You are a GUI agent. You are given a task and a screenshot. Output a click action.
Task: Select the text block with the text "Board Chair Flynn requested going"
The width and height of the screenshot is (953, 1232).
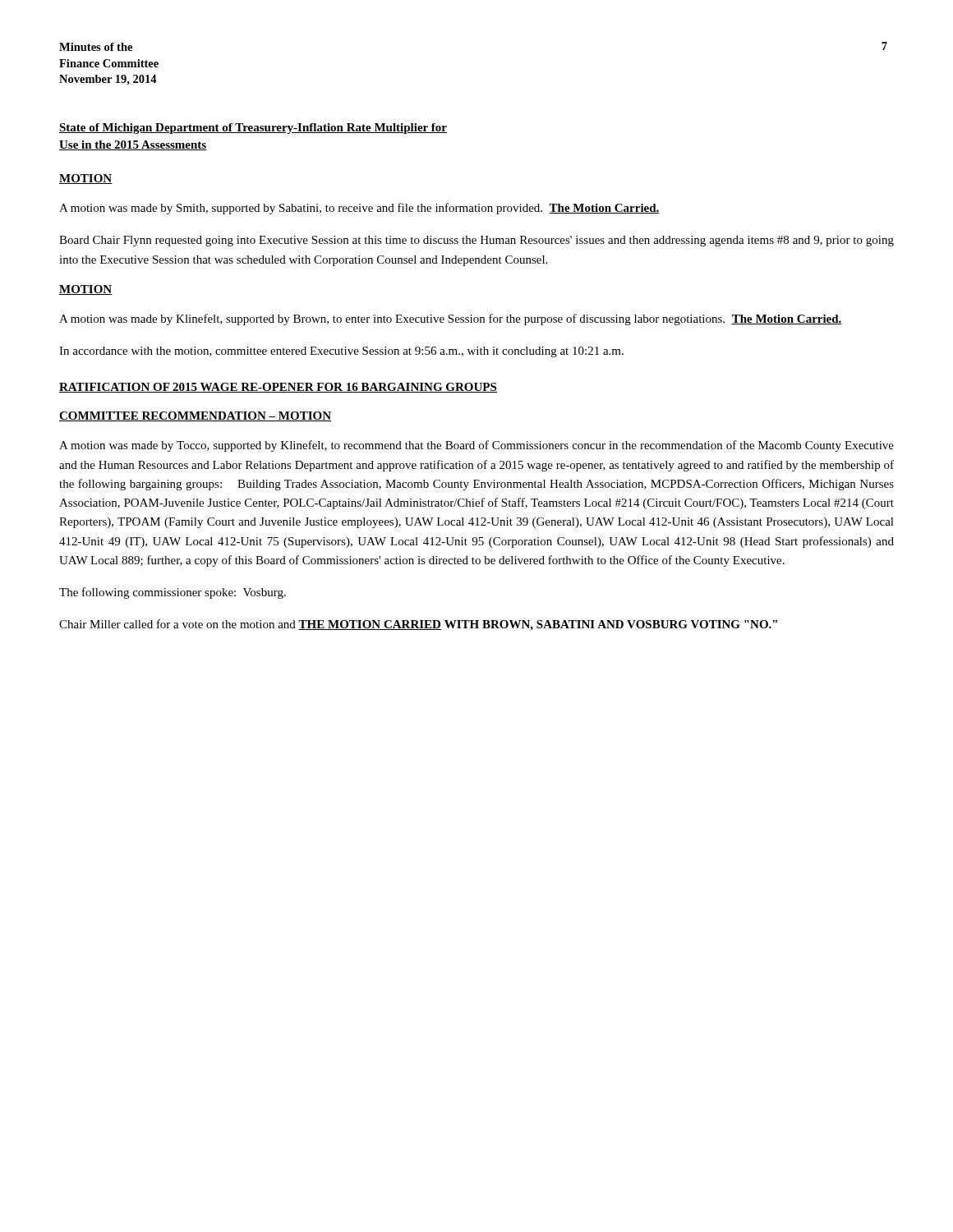point(476,250)
